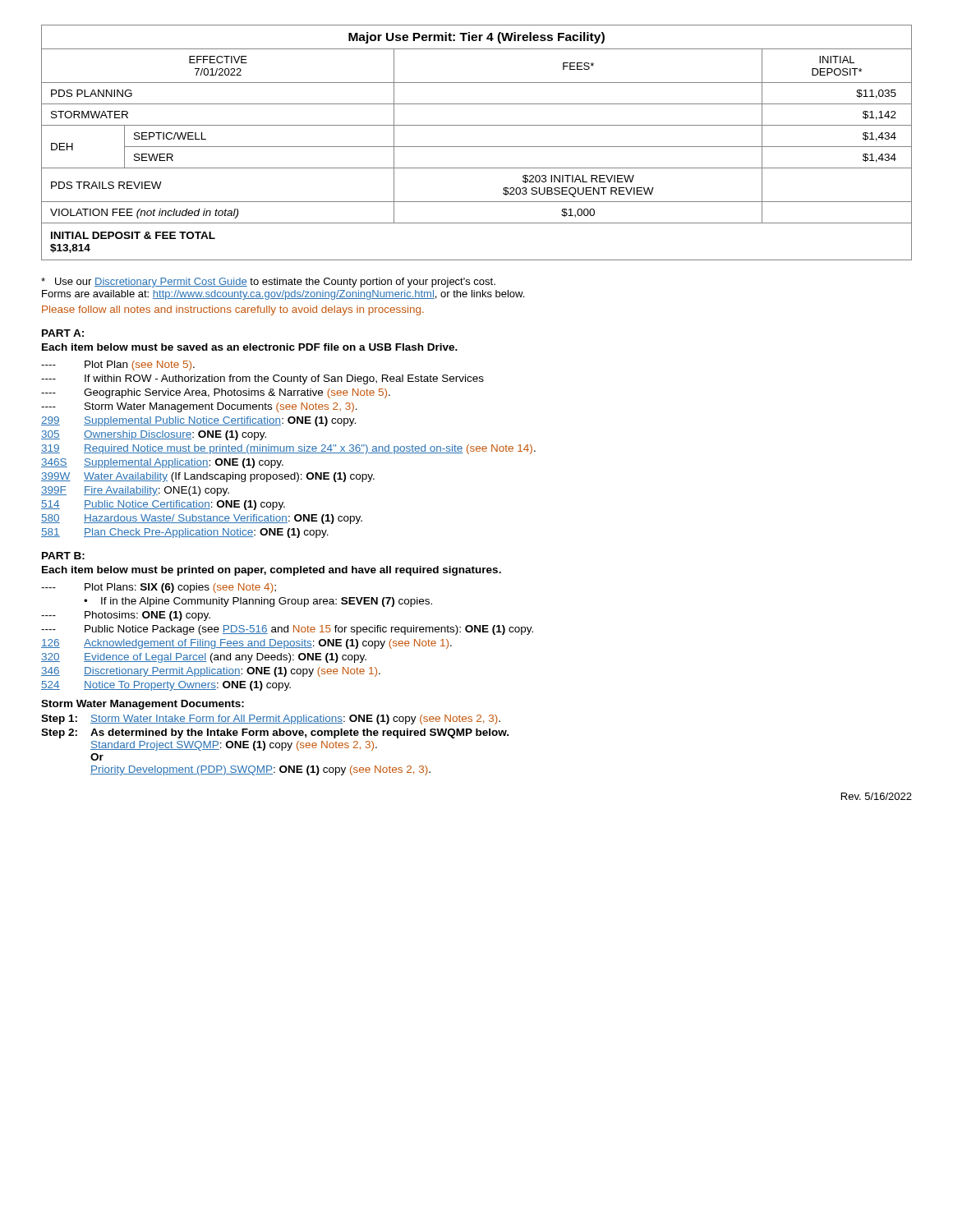This screenshot has height=1232, width=953.
Task: Find the section header that reads "PART B:"
Action: (63, 556)
